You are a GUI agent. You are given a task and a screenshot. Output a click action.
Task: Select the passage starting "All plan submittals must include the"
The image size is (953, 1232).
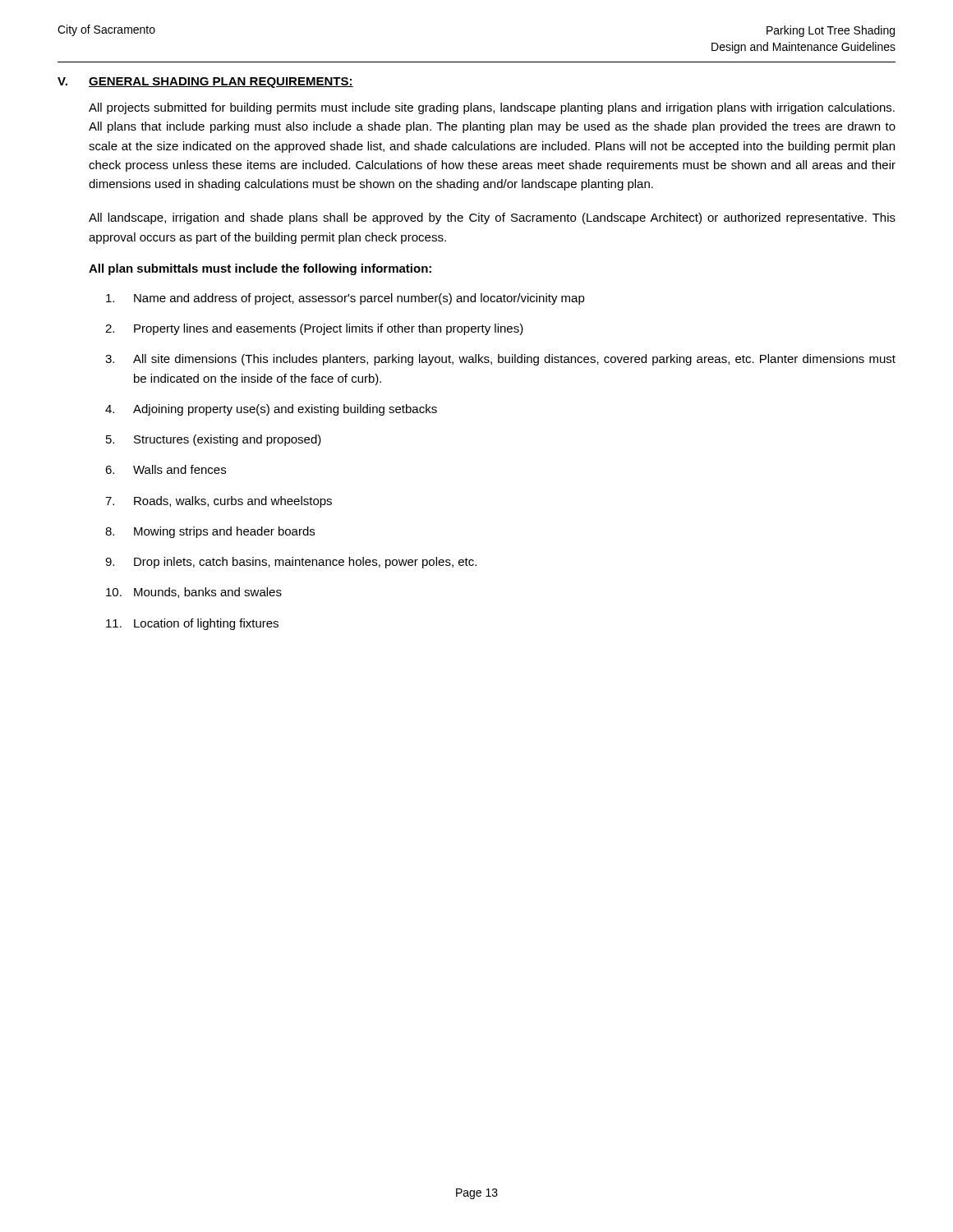(261, 268)
